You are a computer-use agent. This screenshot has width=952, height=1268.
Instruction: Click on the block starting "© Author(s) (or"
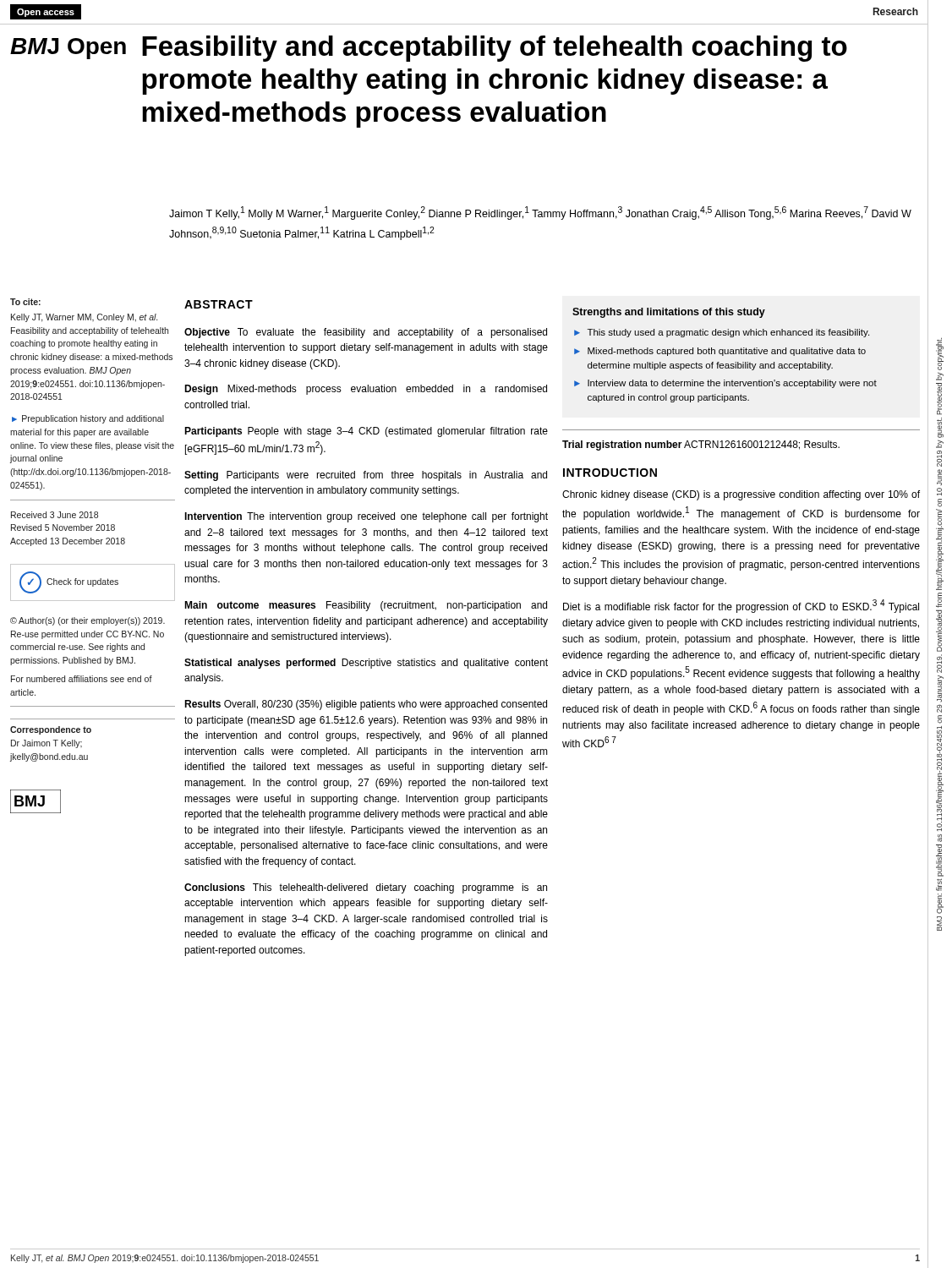point(93,657)
